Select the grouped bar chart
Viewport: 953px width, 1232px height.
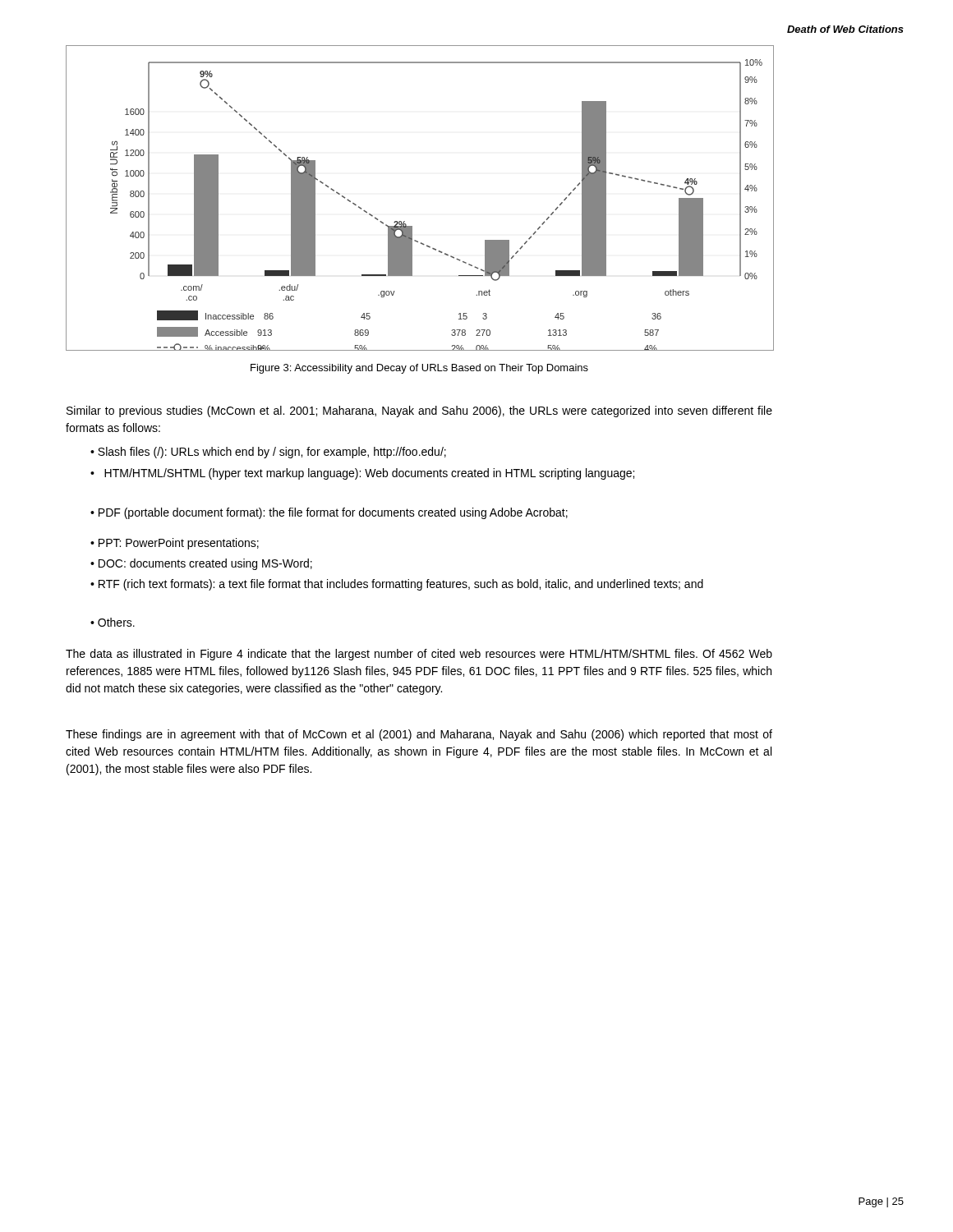419,199
